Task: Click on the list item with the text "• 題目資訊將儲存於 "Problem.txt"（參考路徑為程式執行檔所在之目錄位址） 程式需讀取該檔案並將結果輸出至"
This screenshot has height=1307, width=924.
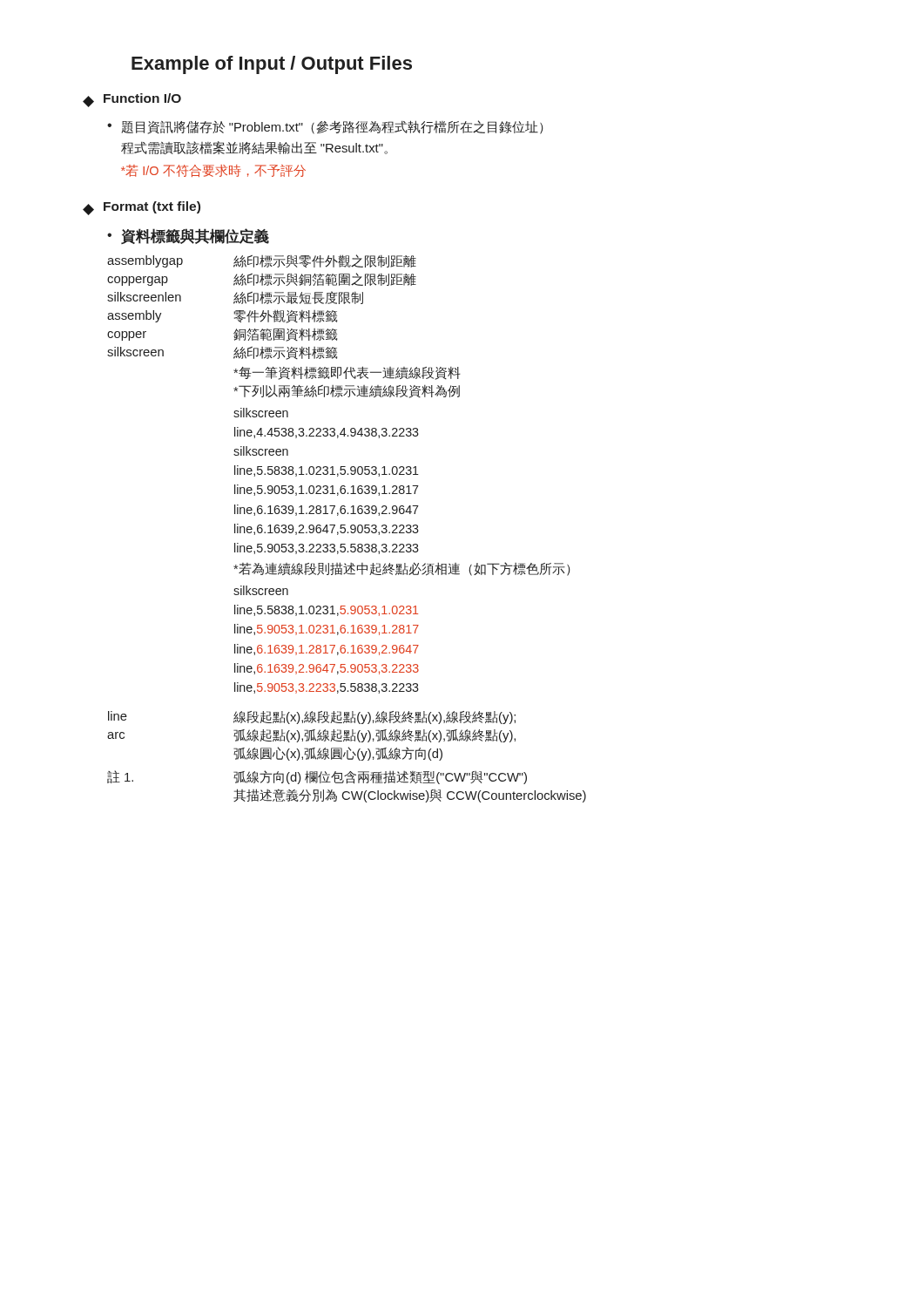Action: tap(325, 127)
